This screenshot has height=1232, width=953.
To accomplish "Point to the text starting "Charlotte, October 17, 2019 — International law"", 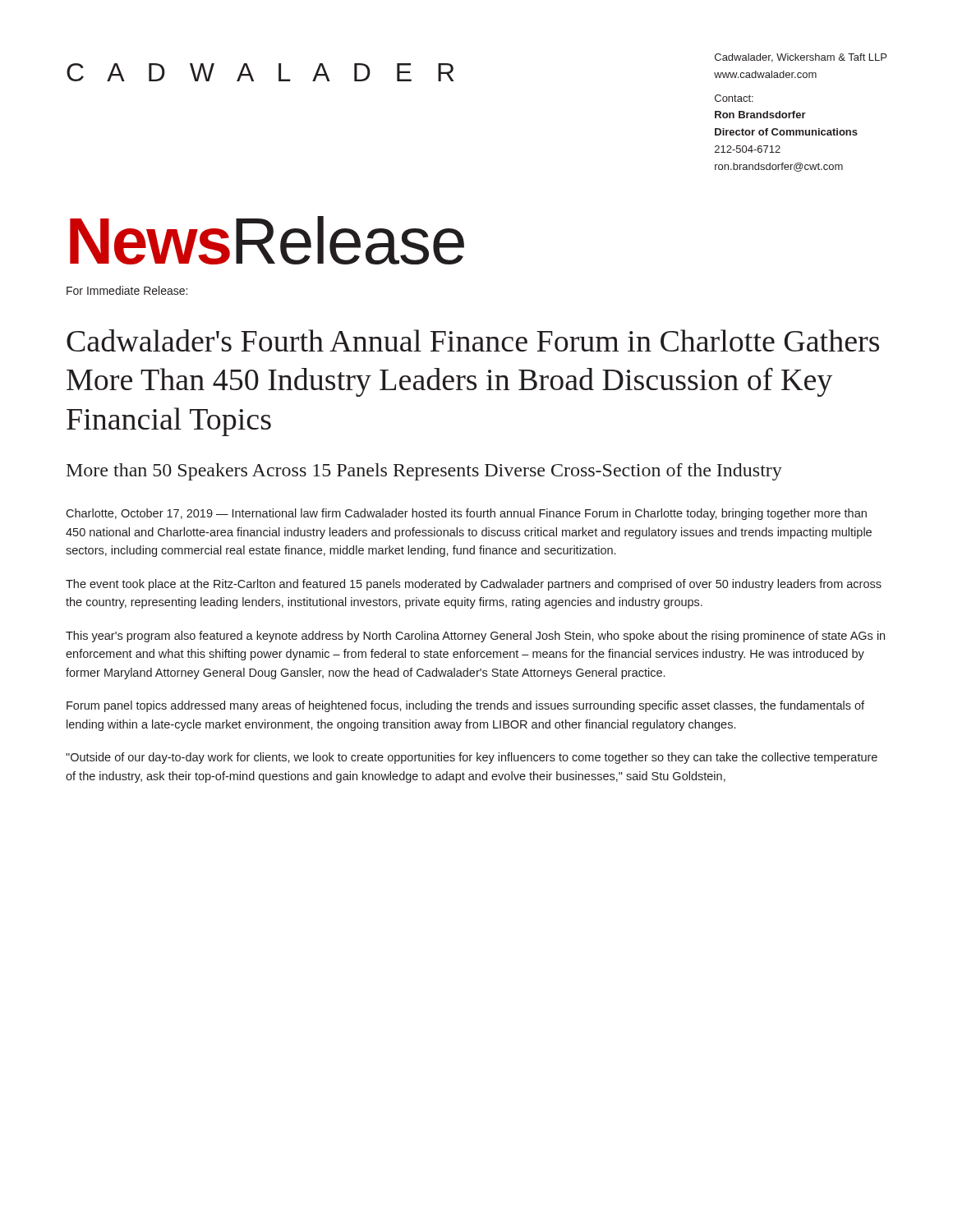I will [469, 532].
